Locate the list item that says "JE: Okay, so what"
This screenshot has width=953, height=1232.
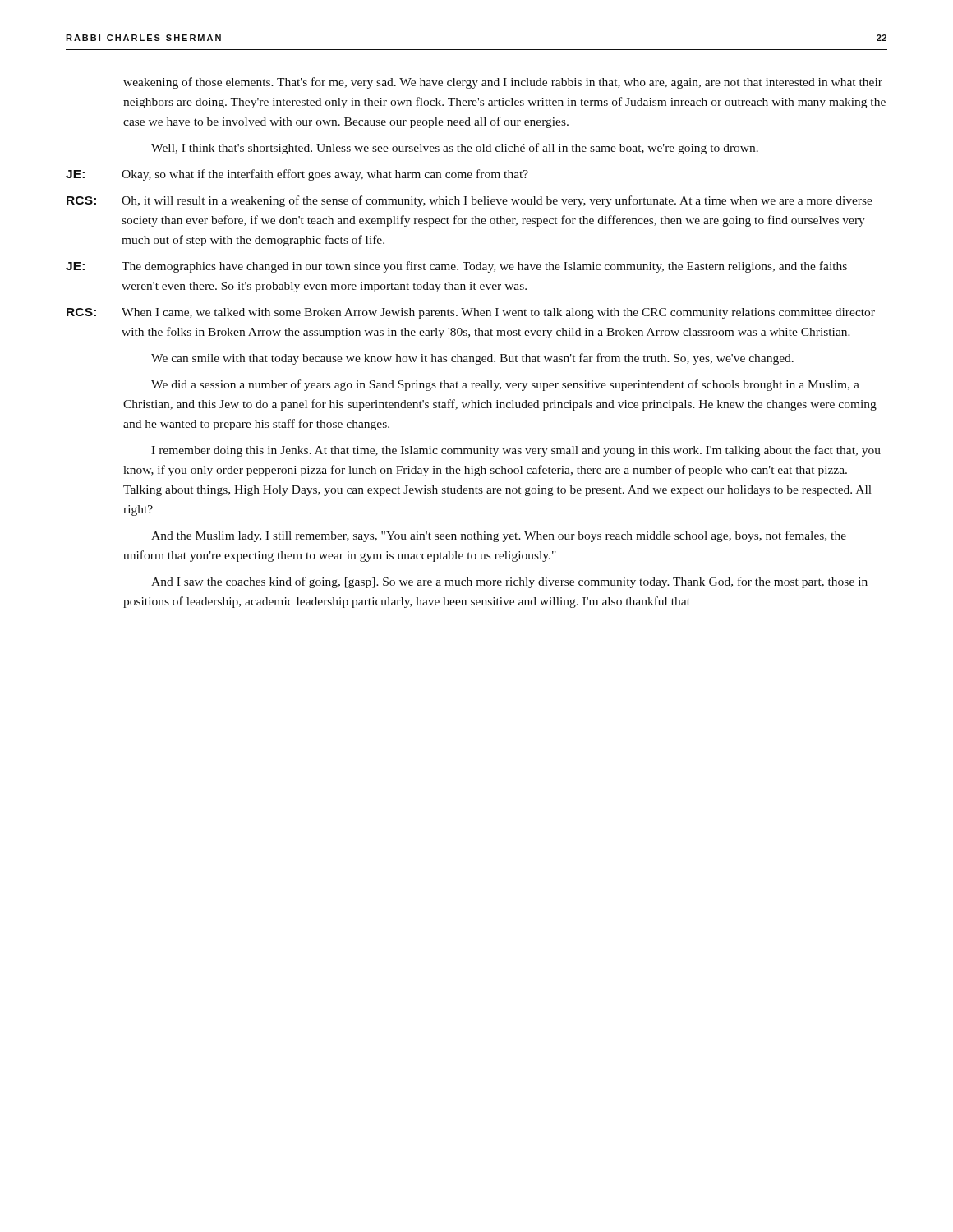[x=476, y=174]
